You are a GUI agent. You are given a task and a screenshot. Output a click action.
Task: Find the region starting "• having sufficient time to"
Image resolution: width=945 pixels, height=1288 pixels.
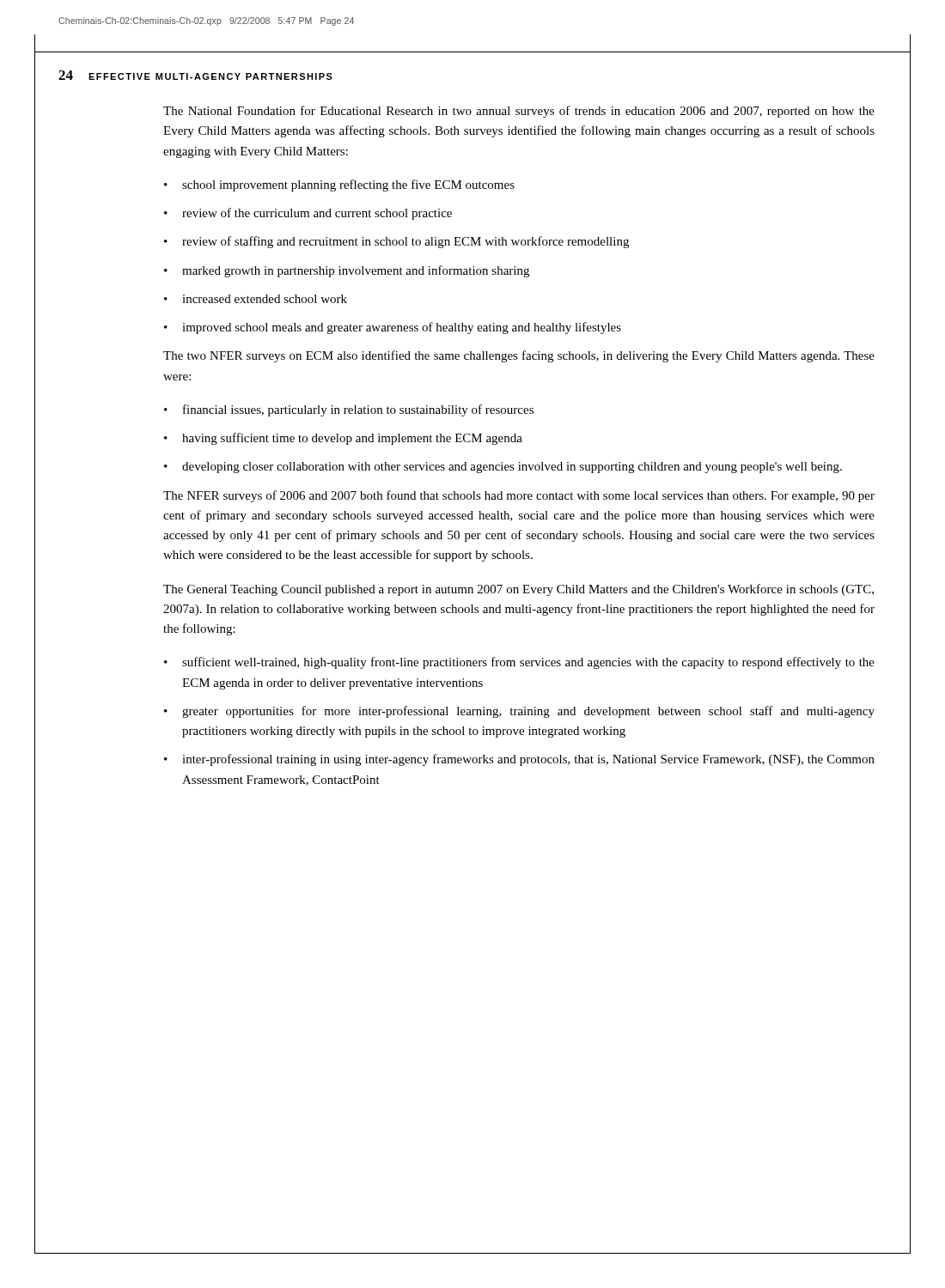pos(519,438)
